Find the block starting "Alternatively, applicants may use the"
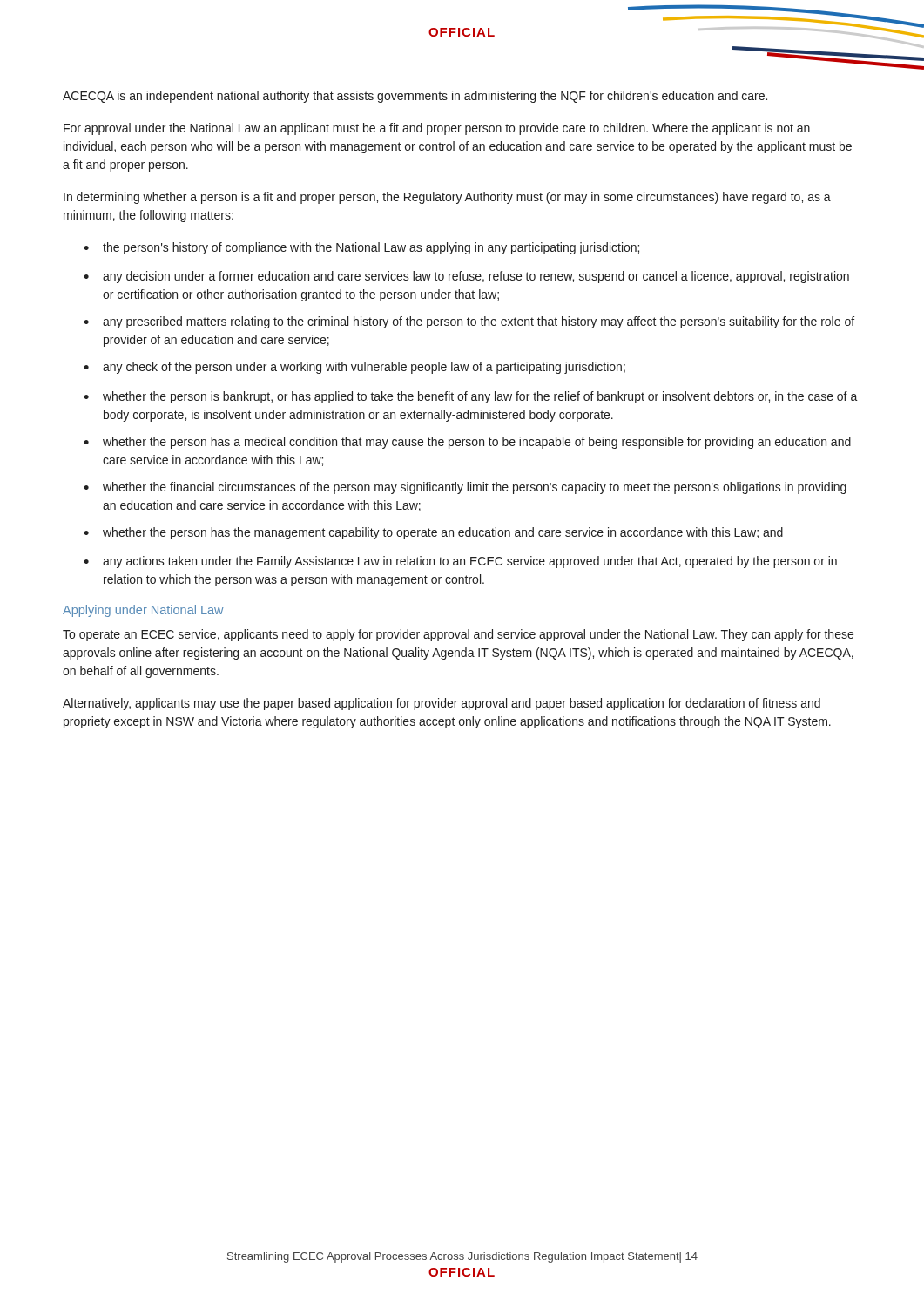924x1307 pixels. coord(447,712)
